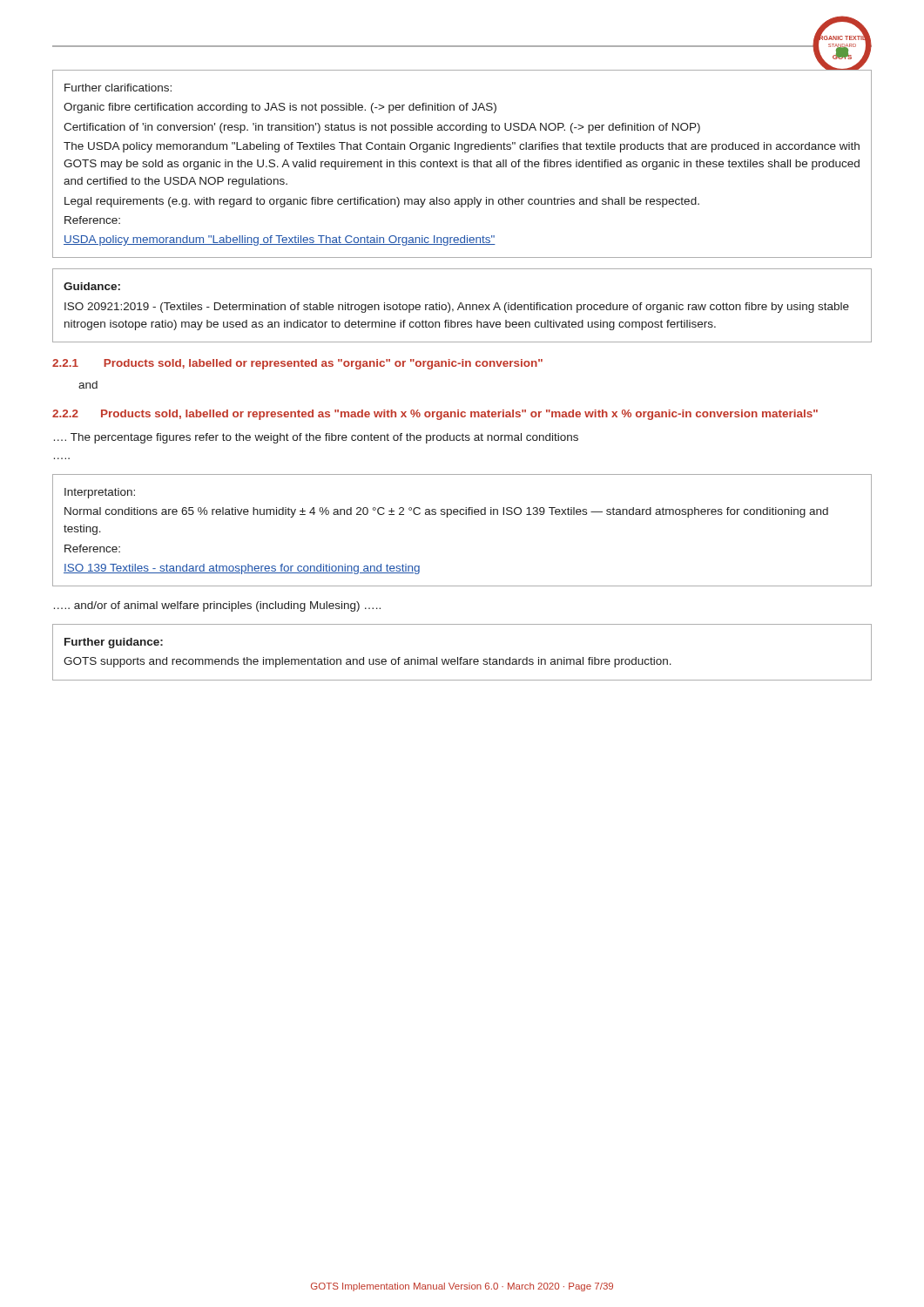Point to the block beginning "Interpretation: Normal conditions are 65 % relative"
This screenshot has height=1307, width=924.
point(100,493)
